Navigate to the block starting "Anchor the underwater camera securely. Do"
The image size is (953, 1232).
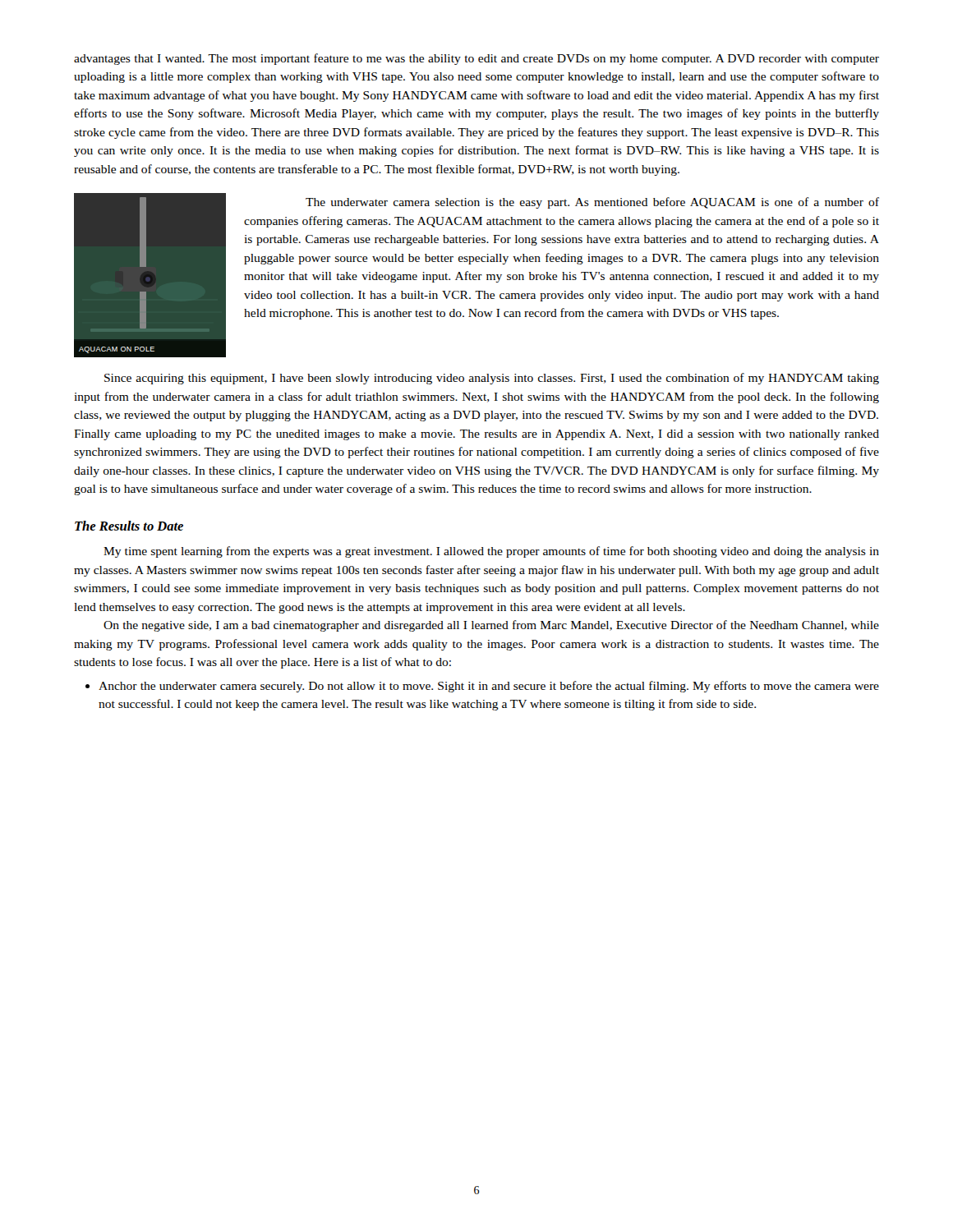[489, 694]
